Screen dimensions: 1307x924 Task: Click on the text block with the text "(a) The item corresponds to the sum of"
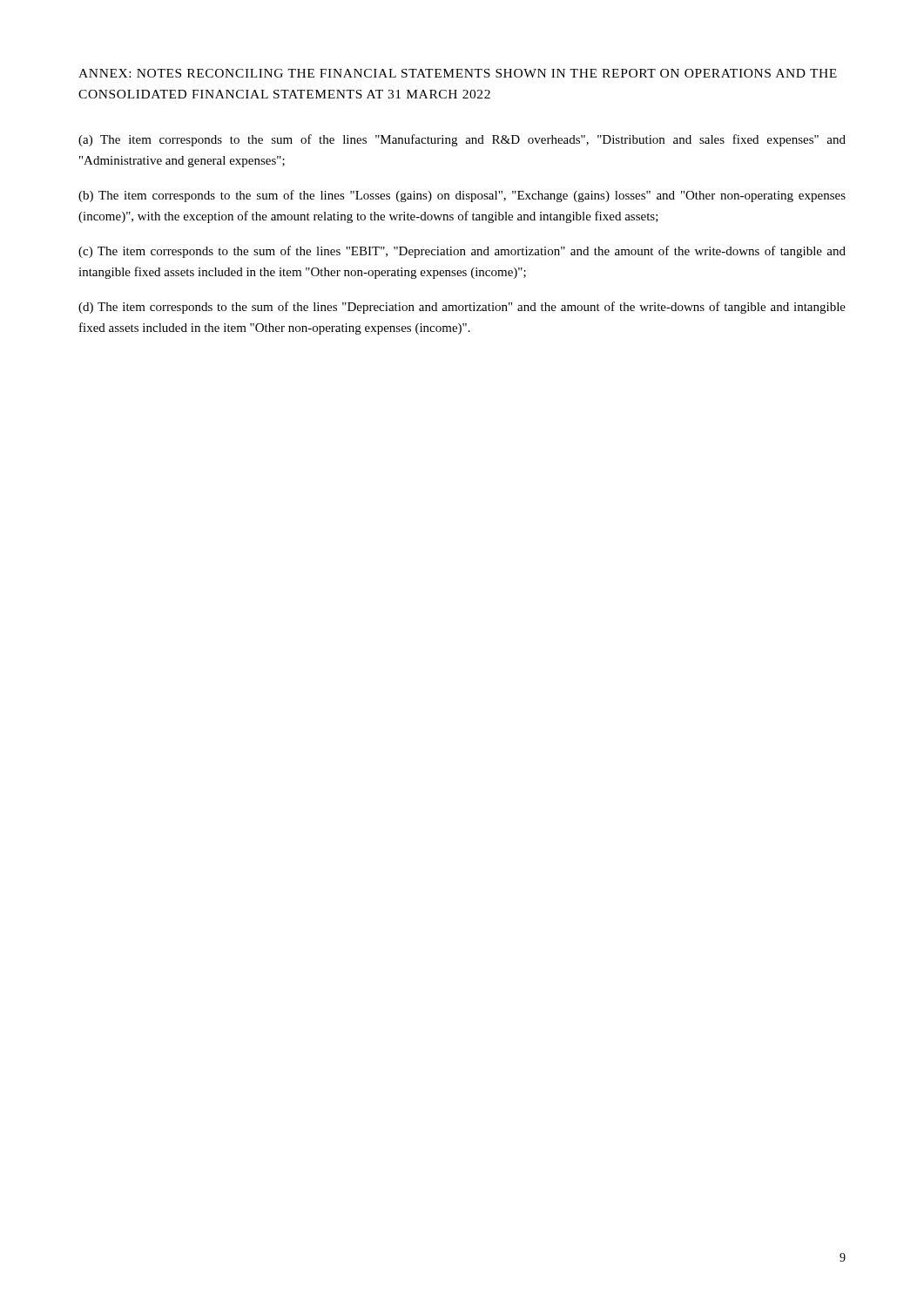[x=462, y=150]
